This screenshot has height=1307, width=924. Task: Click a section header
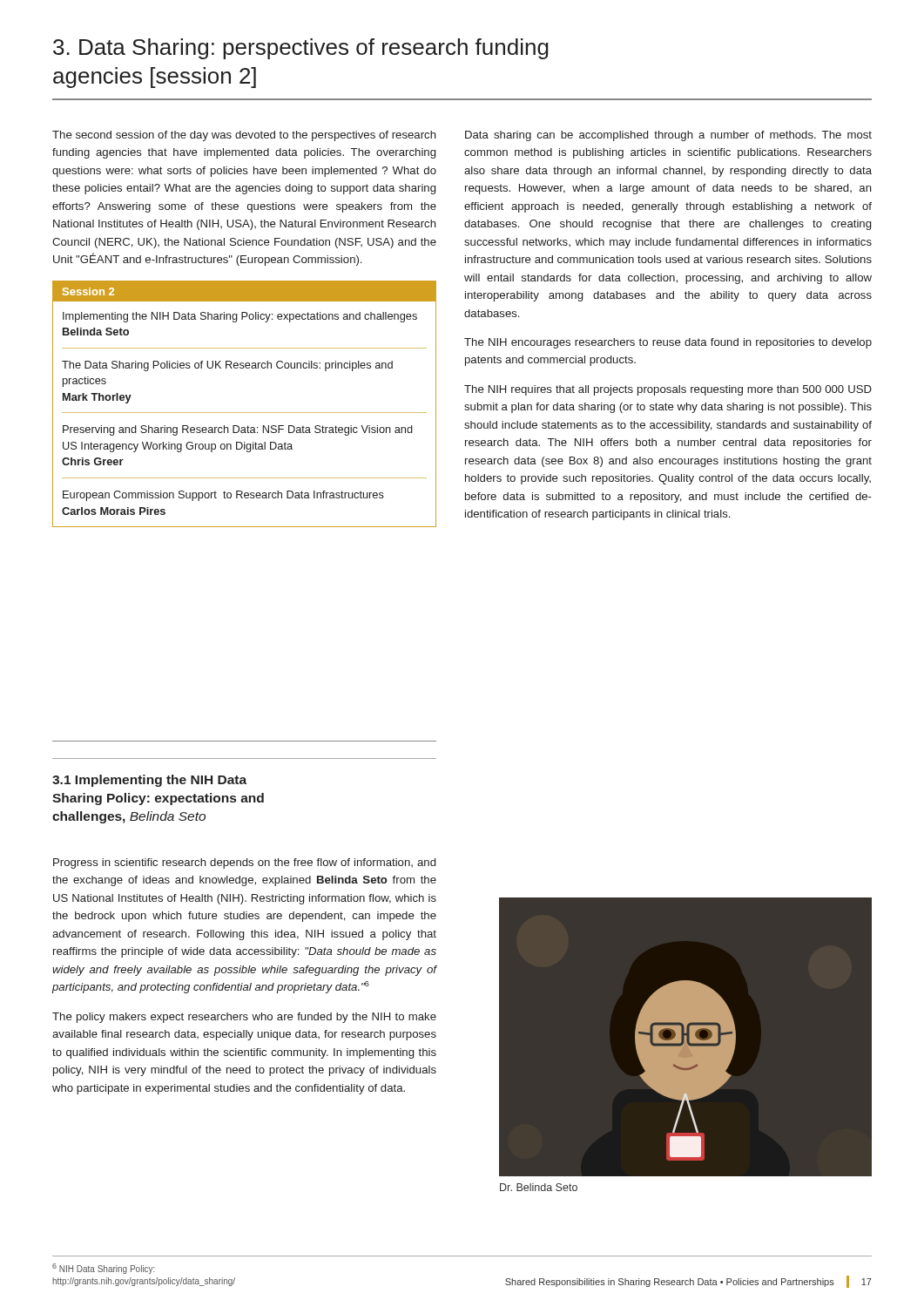point(244,792)
